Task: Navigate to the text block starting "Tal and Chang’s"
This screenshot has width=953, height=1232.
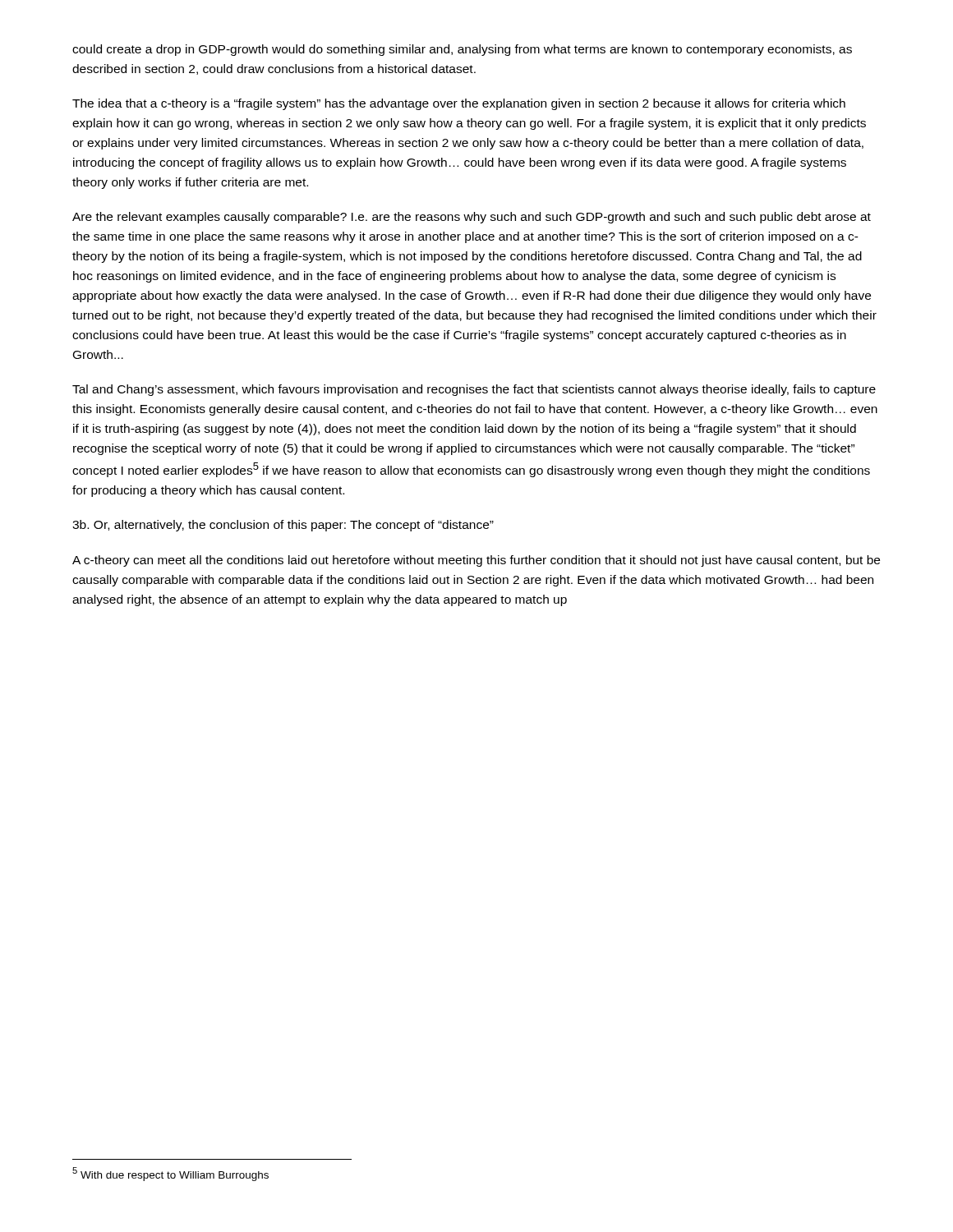Action: (x=475, y=440)
